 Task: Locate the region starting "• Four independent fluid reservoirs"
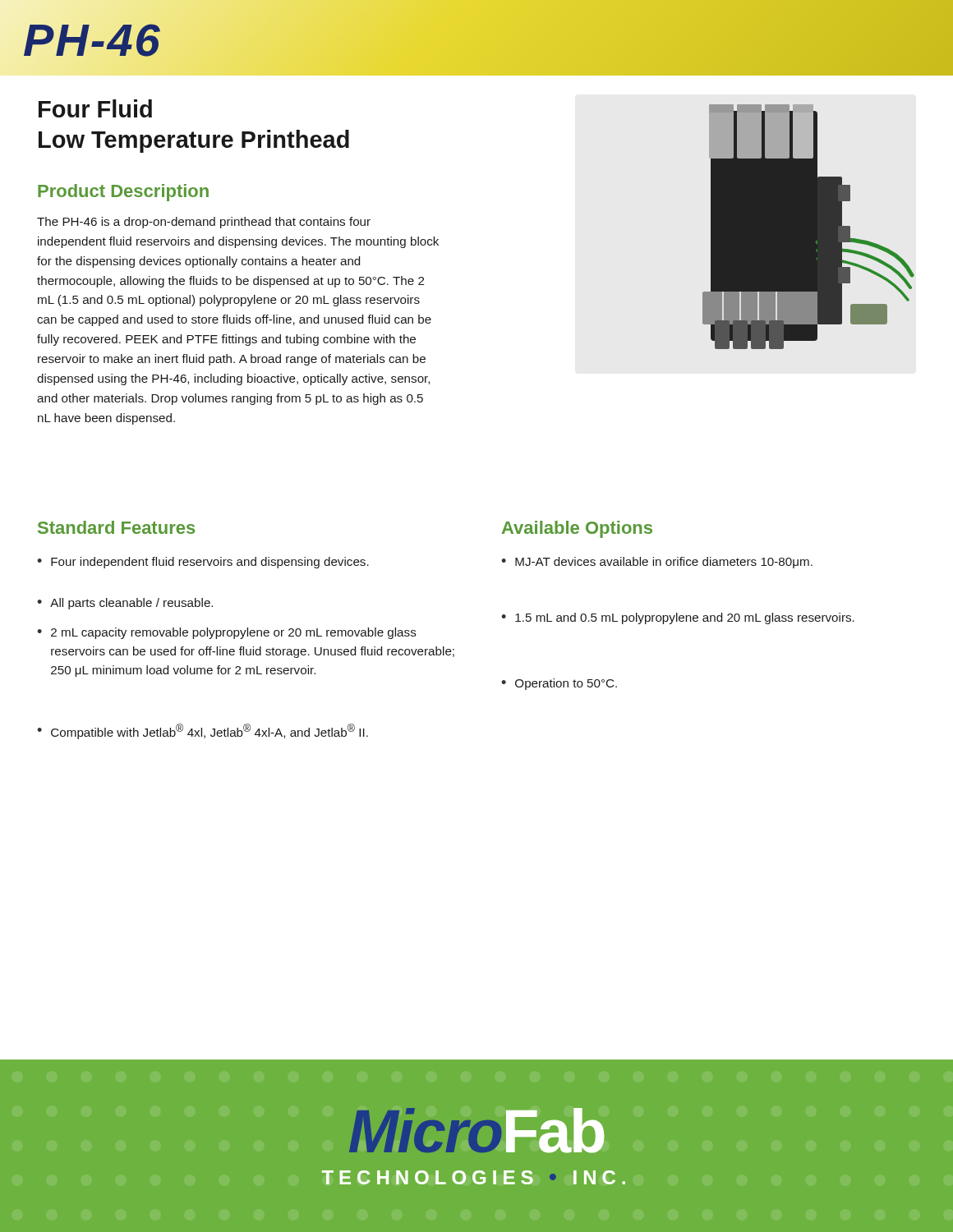click(203, 561)
